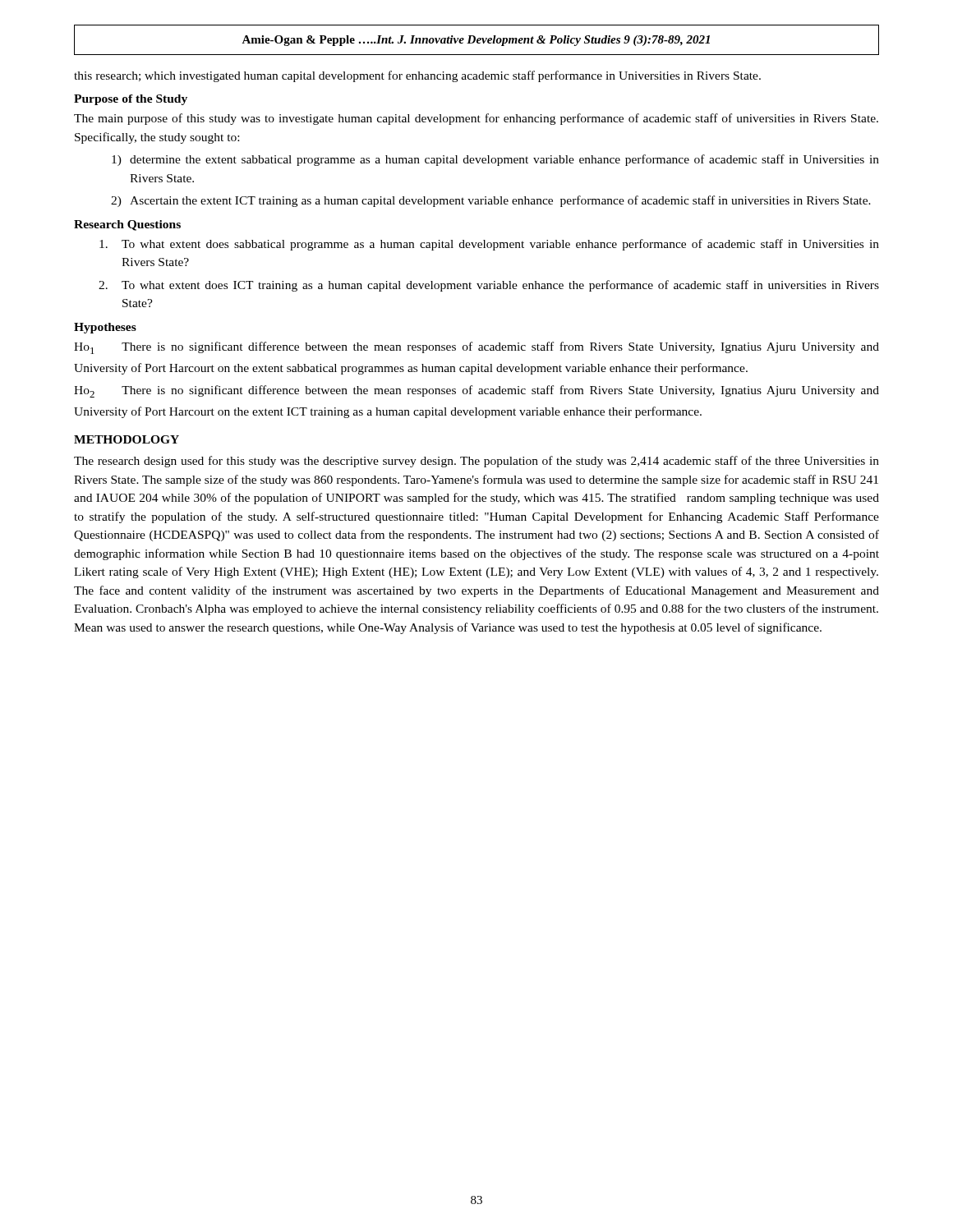Select the text starting "Ho1 There is no significant difference"
The height and width of the screenshot is (1232, 953).
[476, 357]
